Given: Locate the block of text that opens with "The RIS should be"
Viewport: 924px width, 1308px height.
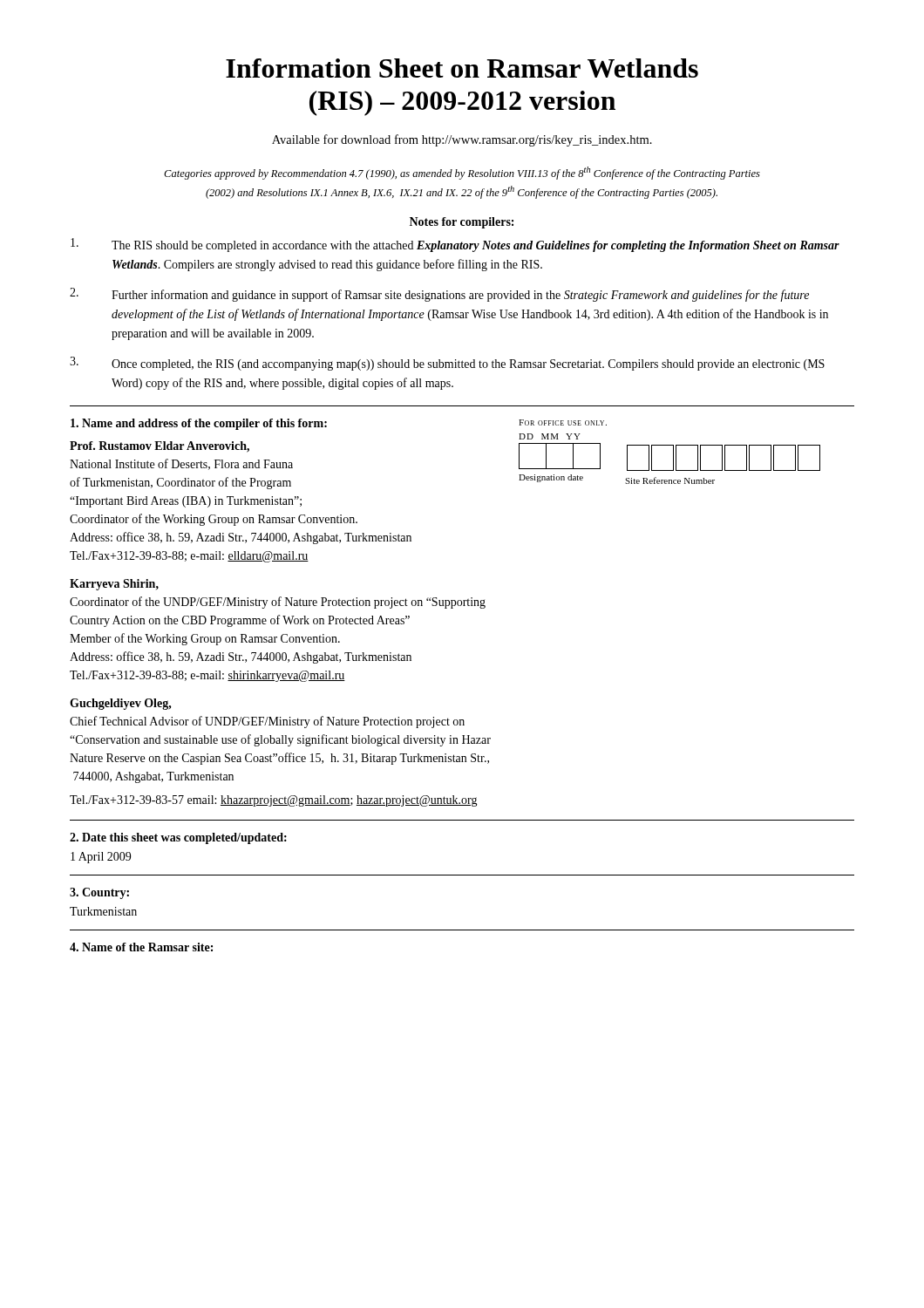Looking at the screenshot, I should [x=462, y=255].
